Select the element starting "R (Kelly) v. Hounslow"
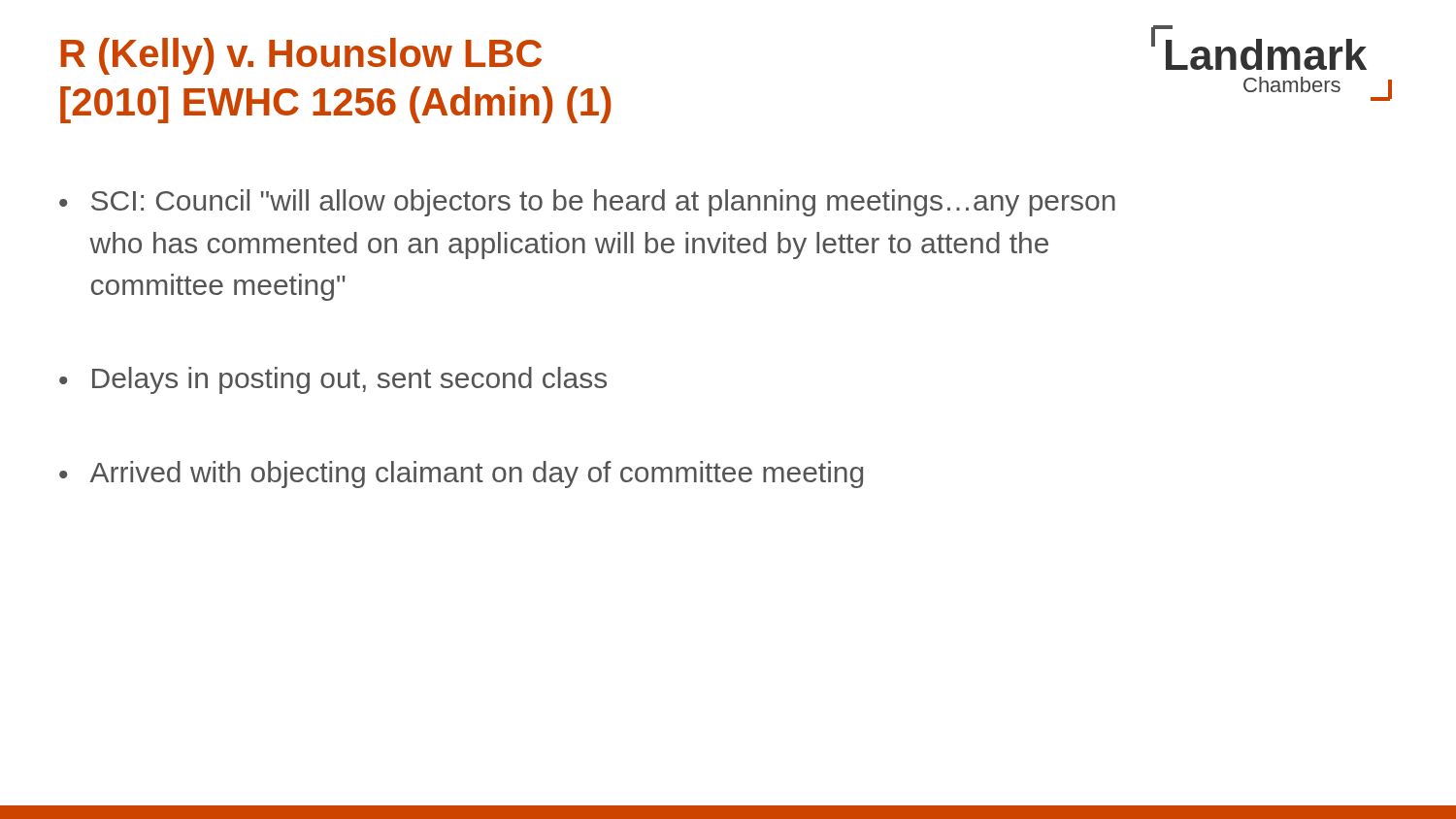The image size is (1456, 819). tap(398, 78)
